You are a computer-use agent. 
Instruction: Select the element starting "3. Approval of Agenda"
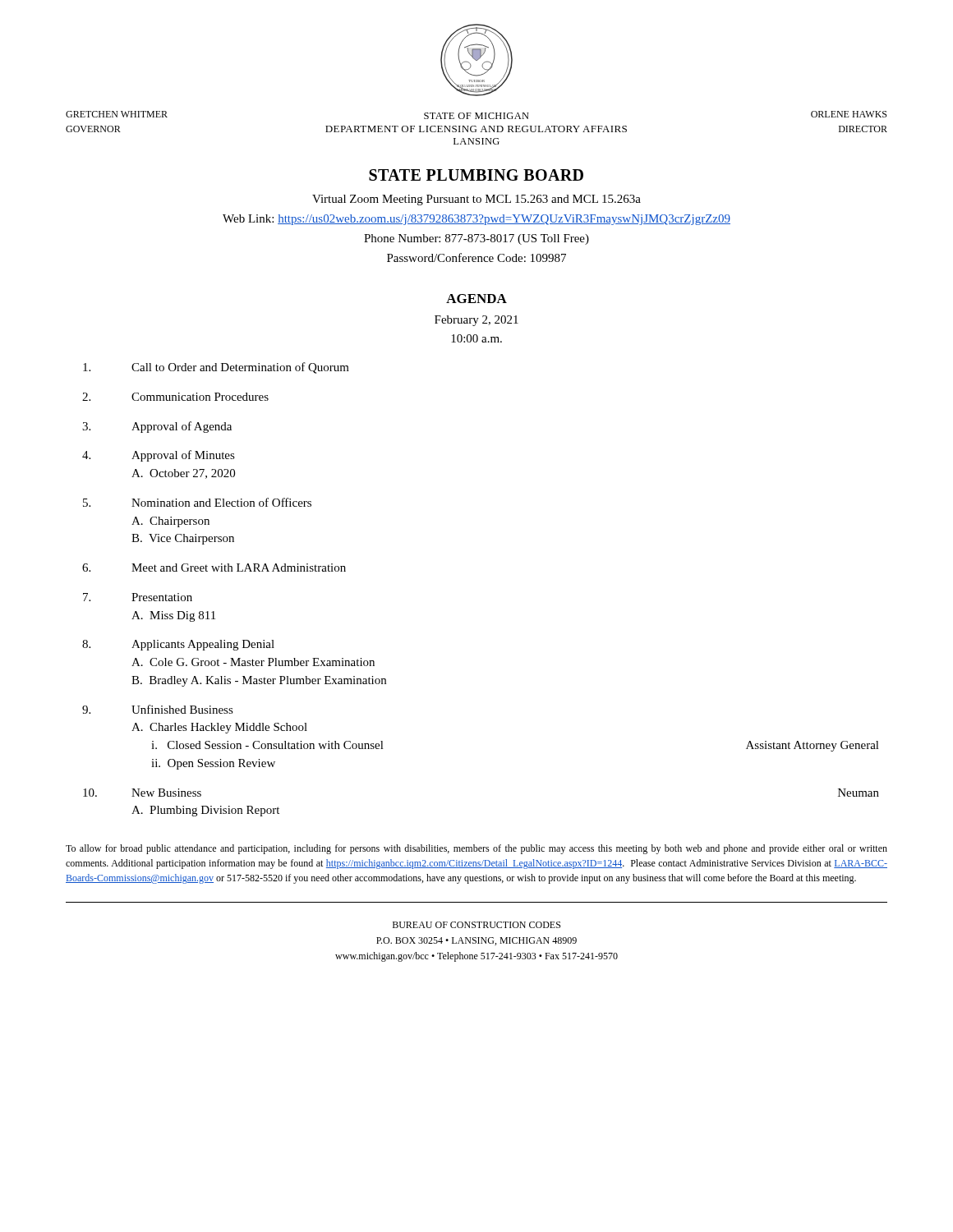(x=157, y=427)
